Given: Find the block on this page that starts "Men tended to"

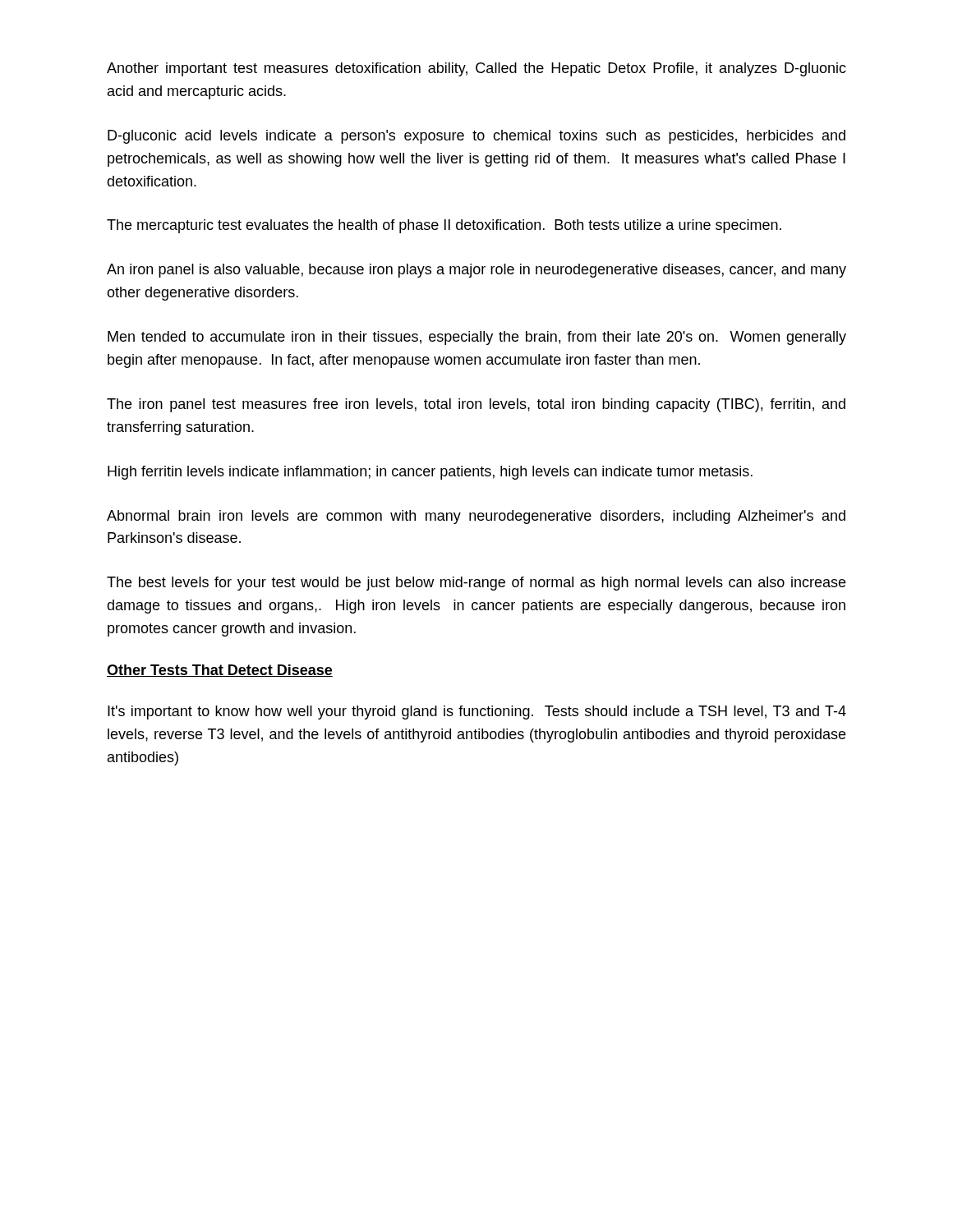Looking at the screenshot, I should (x=476, y=348).
